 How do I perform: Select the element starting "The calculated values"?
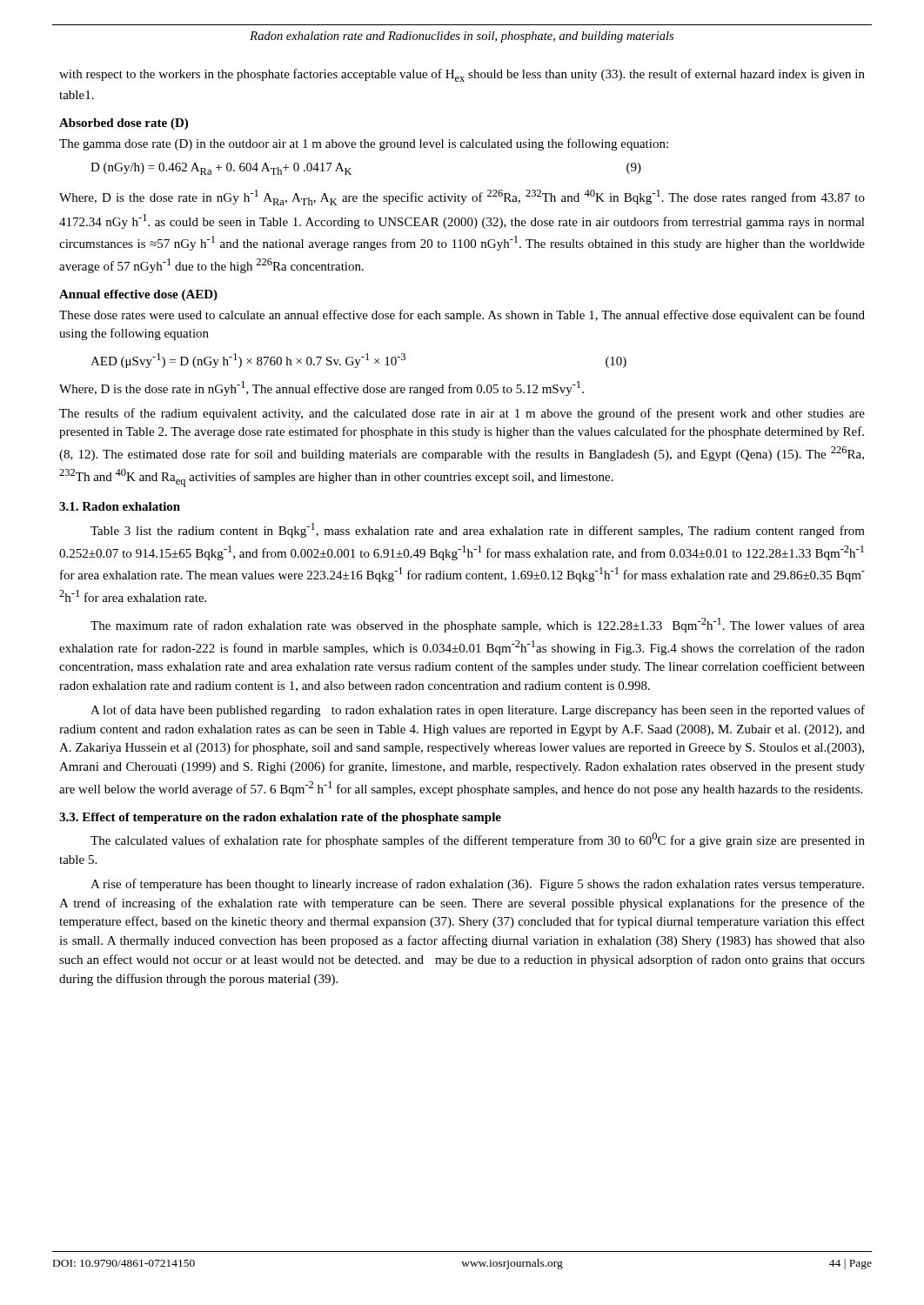coord(462,908)
